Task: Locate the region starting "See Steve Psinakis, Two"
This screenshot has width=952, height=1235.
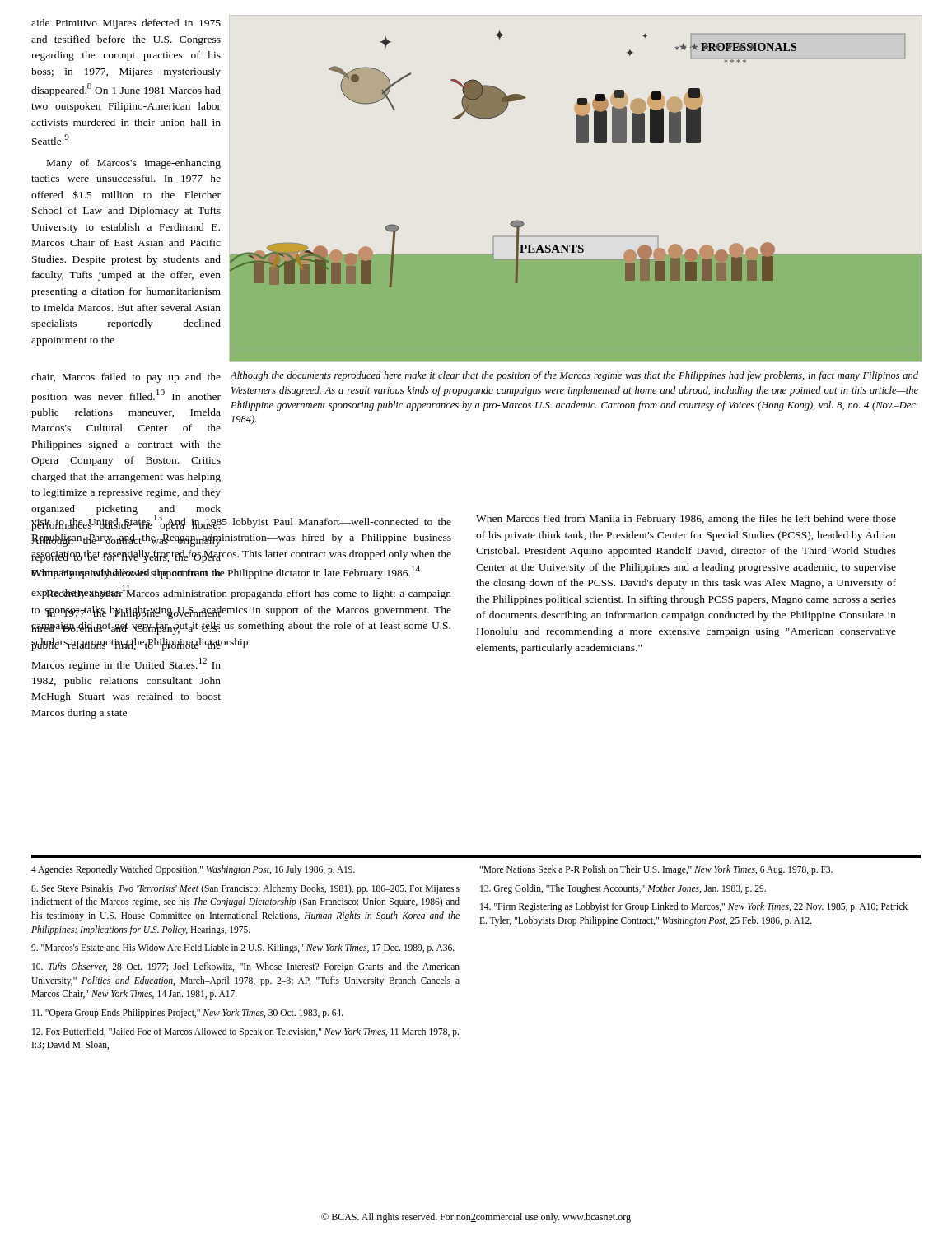Action: (x=245, y=909)
